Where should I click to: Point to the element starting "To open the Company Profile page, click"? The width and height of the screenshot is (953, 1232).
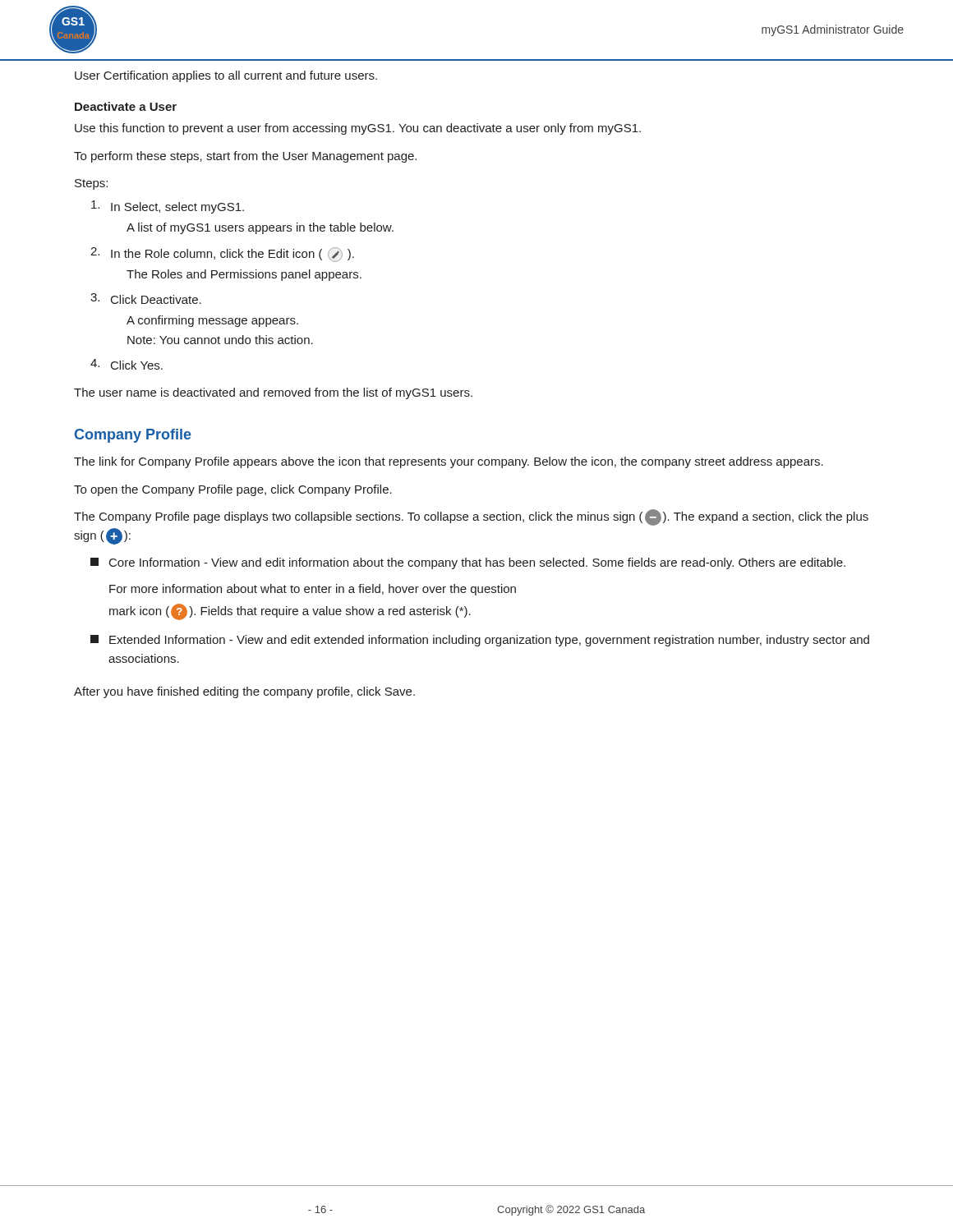233,489
